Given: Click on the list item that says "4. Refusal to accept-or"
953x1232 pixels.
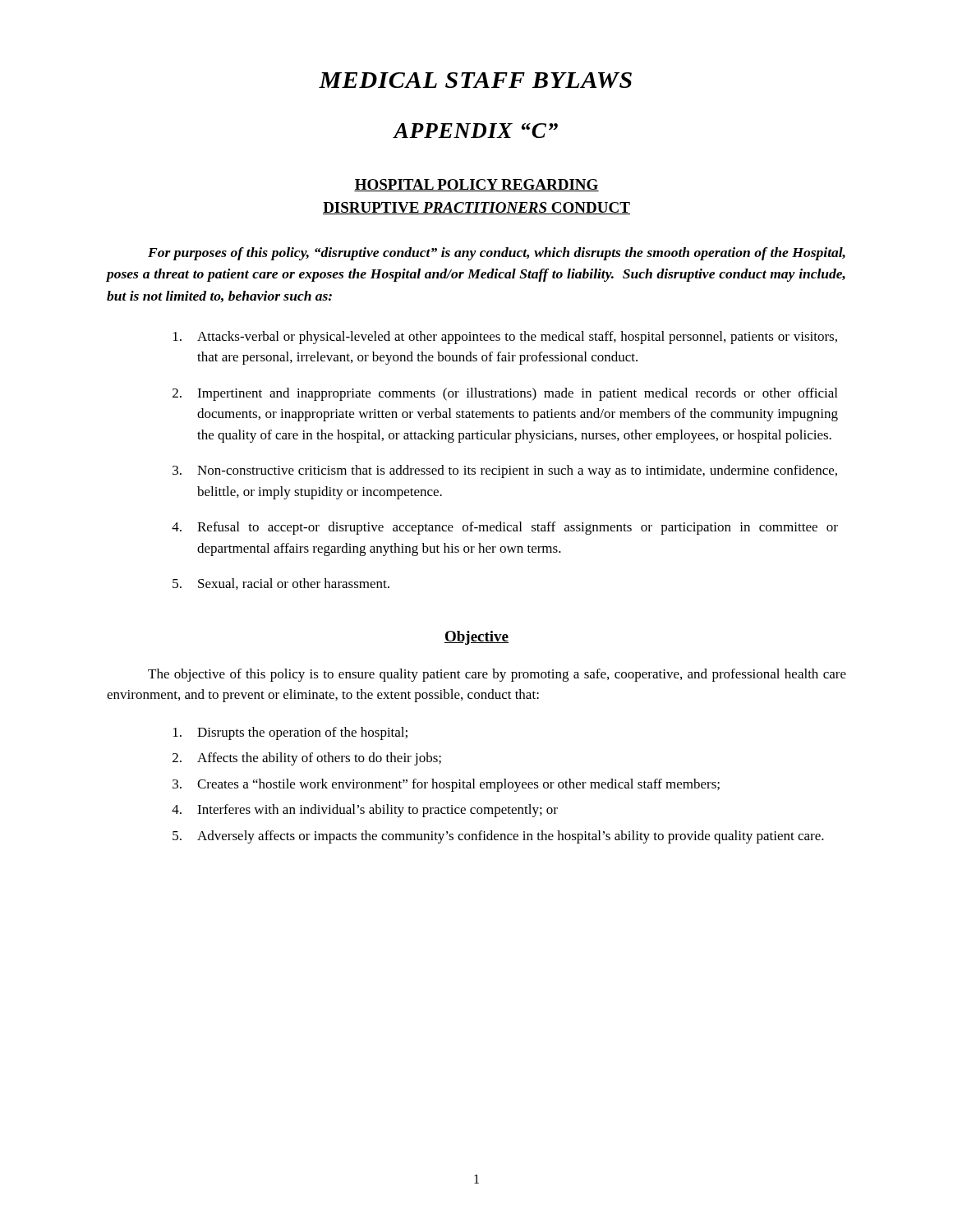Looking at the screenshot, I should 489,538.
